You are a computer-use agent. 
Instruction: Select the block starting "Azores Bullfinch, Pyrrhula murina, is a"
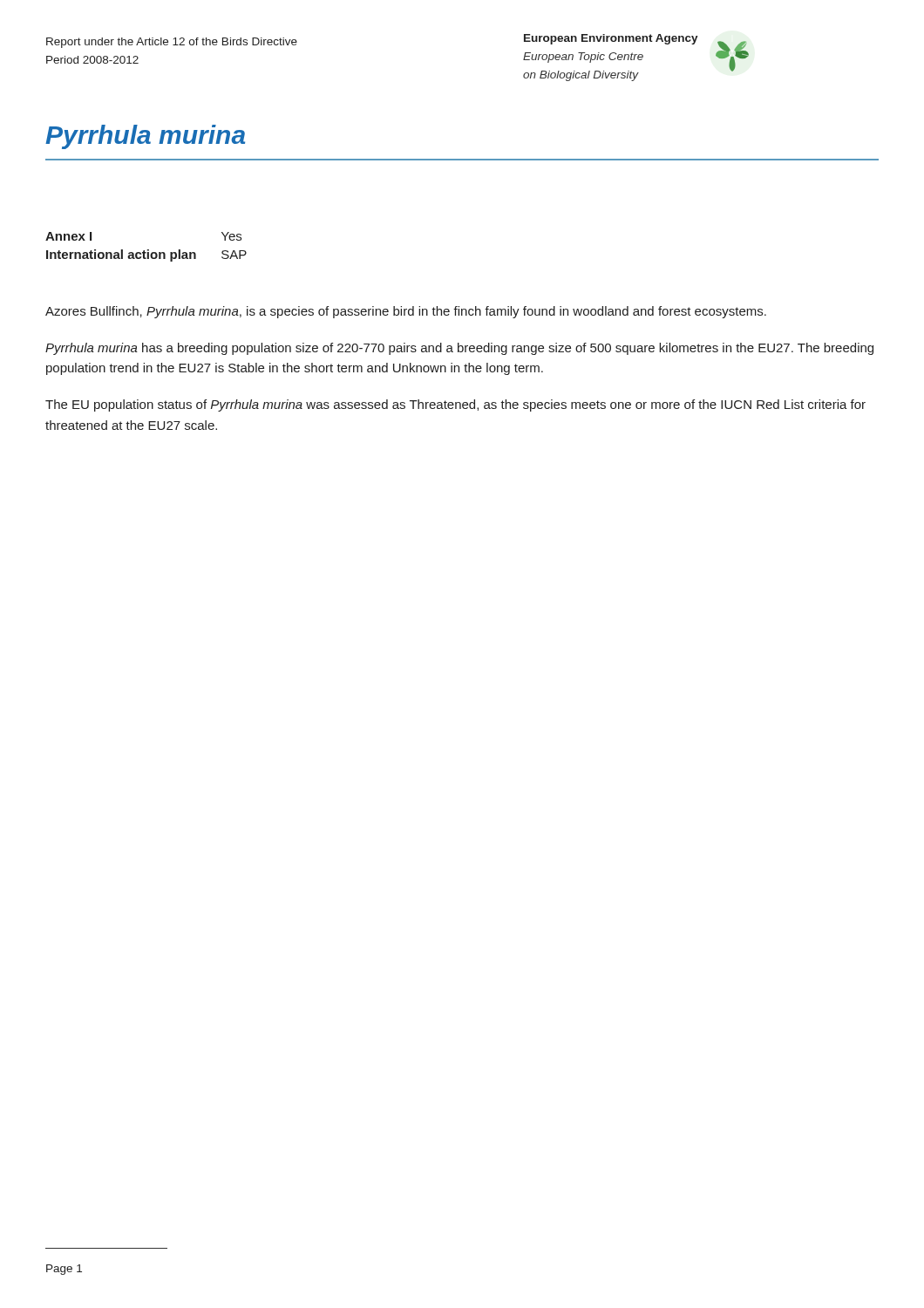point(406,311)
